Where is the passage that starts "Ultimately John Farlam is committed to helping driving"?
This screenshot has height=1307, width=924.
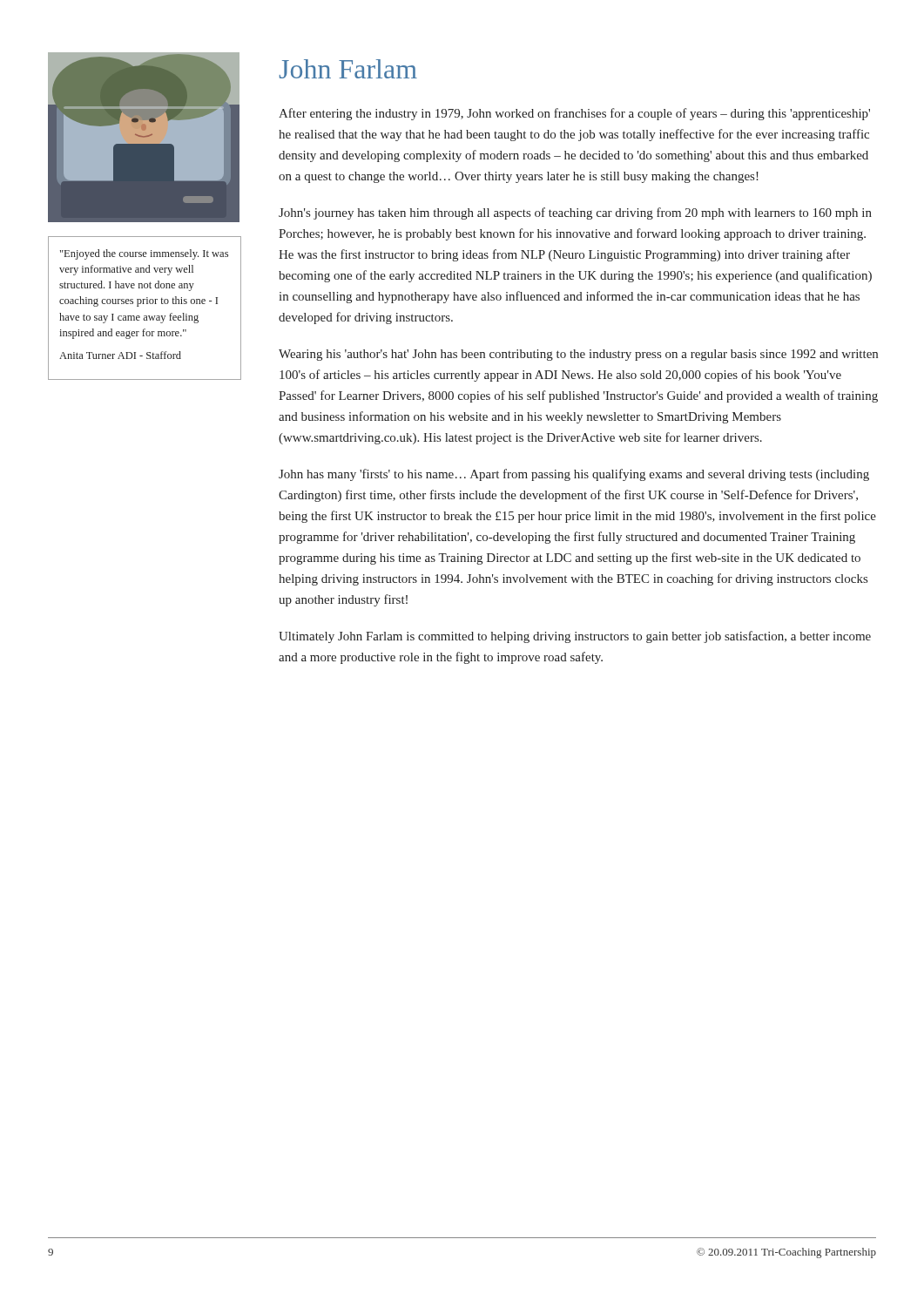coord(579,647)
